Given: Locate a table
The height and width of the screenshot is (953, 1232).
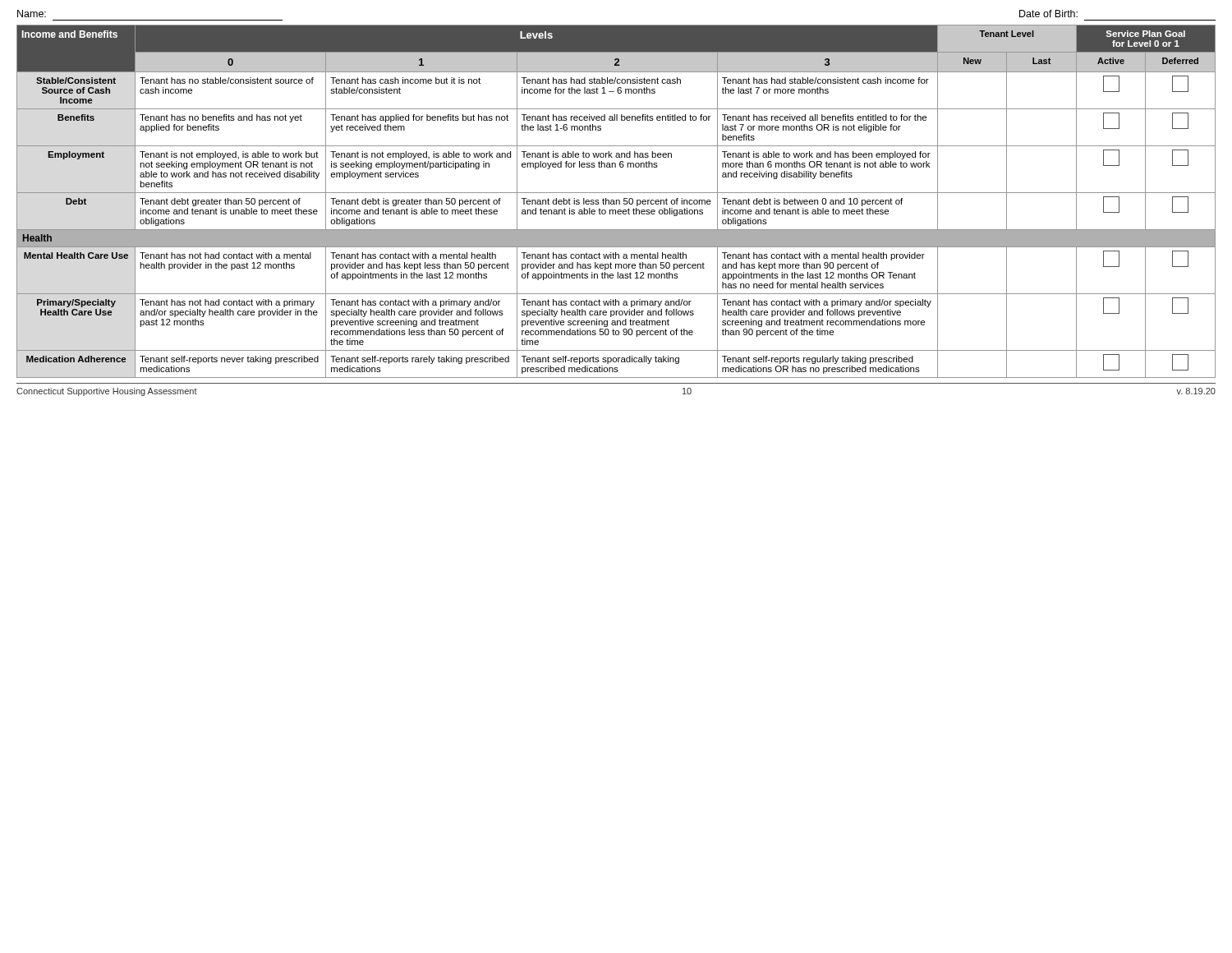Looking at the screenshot, I should click(616, 201).
